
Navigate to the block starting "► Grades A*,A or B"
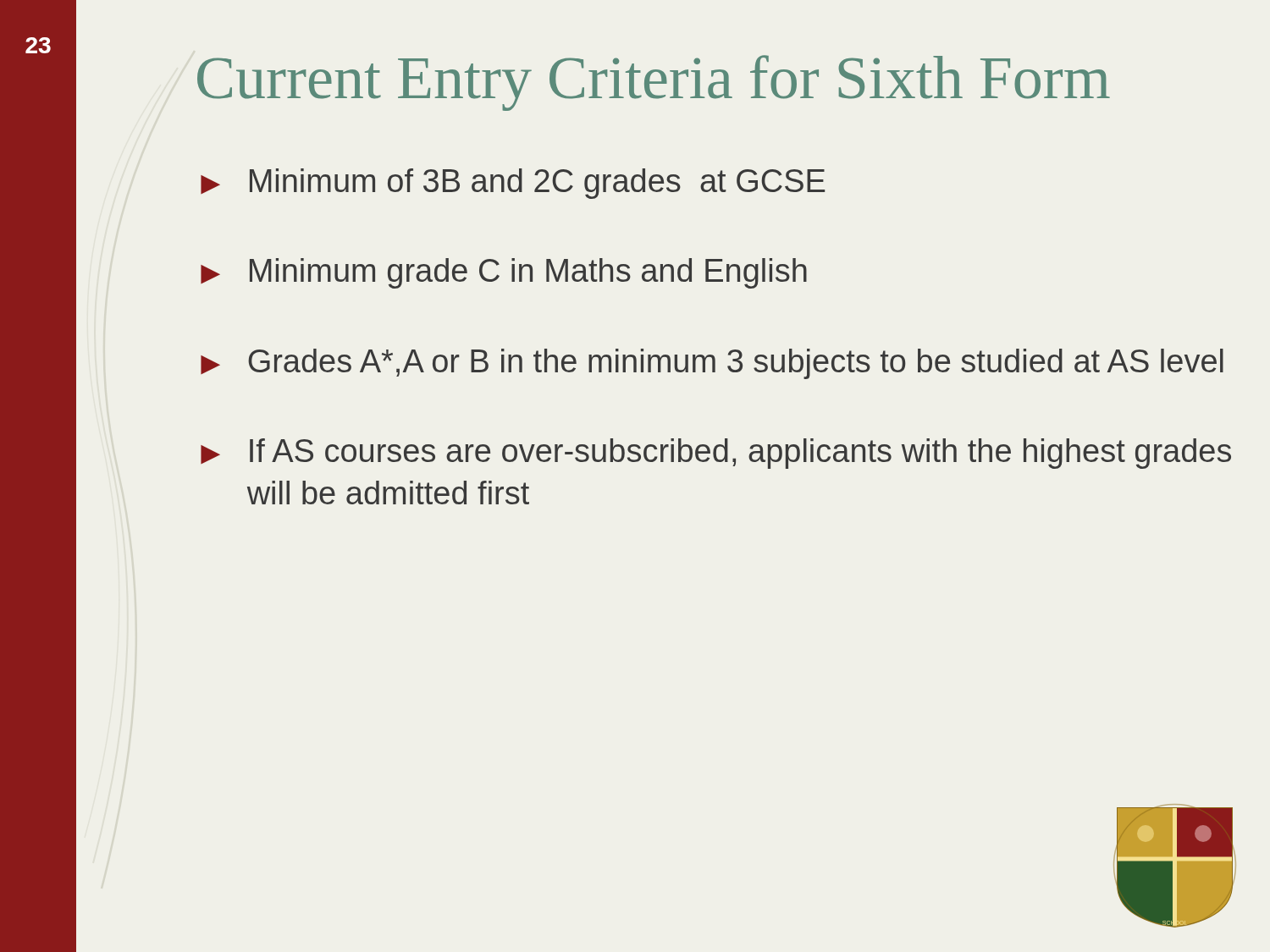tap(715, 363)
